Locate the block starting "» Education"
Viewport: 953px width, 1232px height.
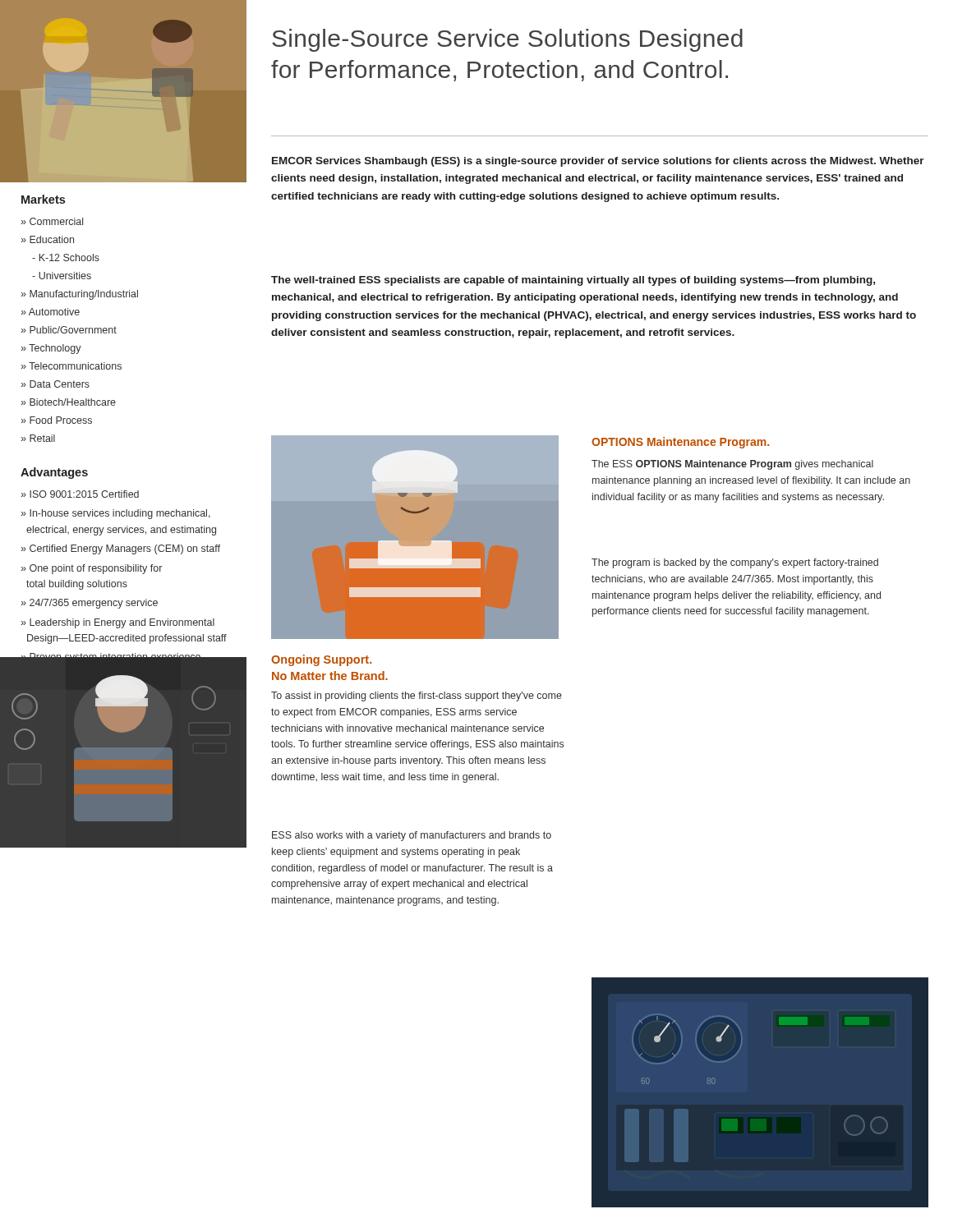[48, 240]
